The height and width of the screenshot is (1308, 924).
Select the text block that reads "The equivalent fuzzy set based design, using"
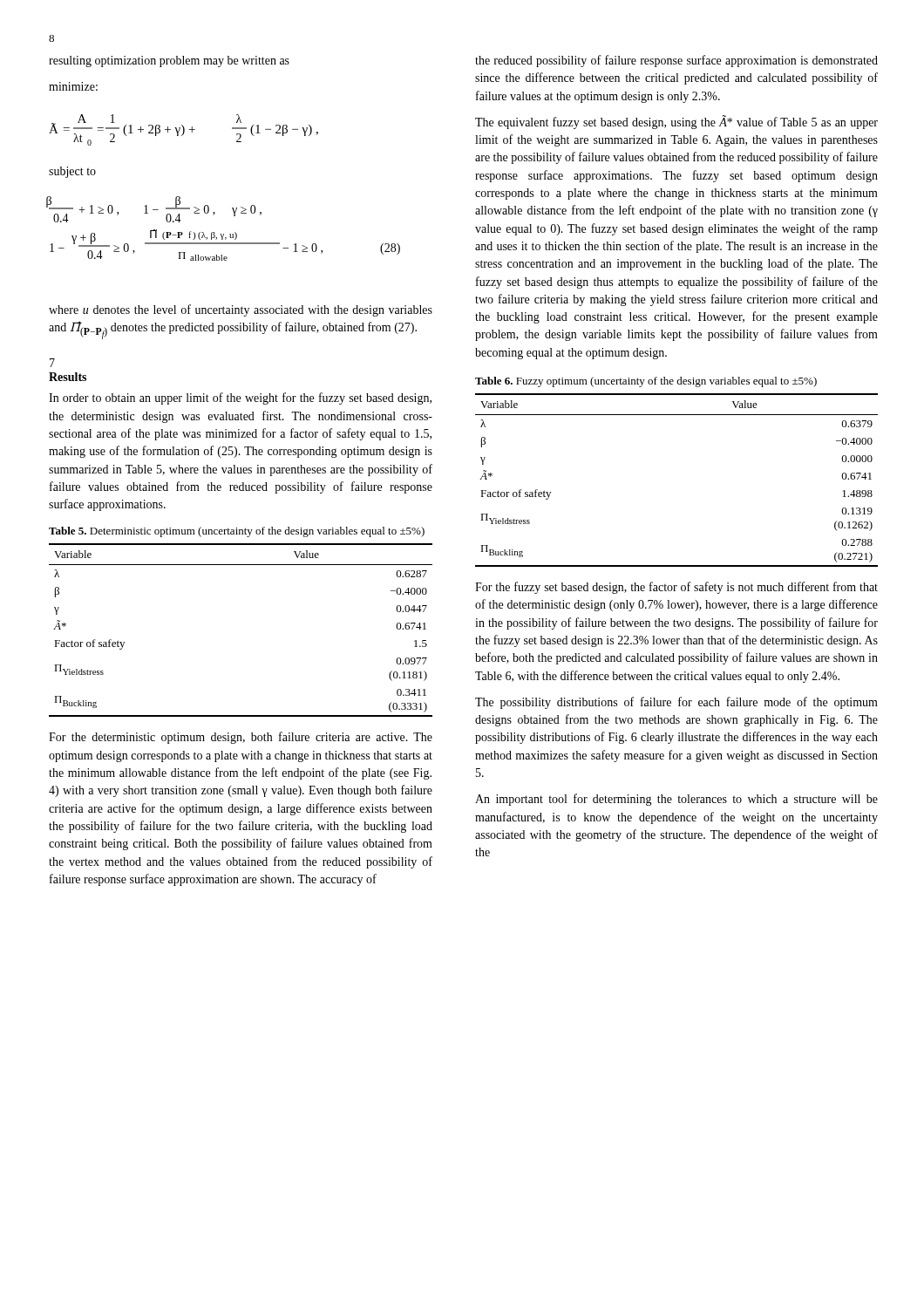[x=676, y=238]
